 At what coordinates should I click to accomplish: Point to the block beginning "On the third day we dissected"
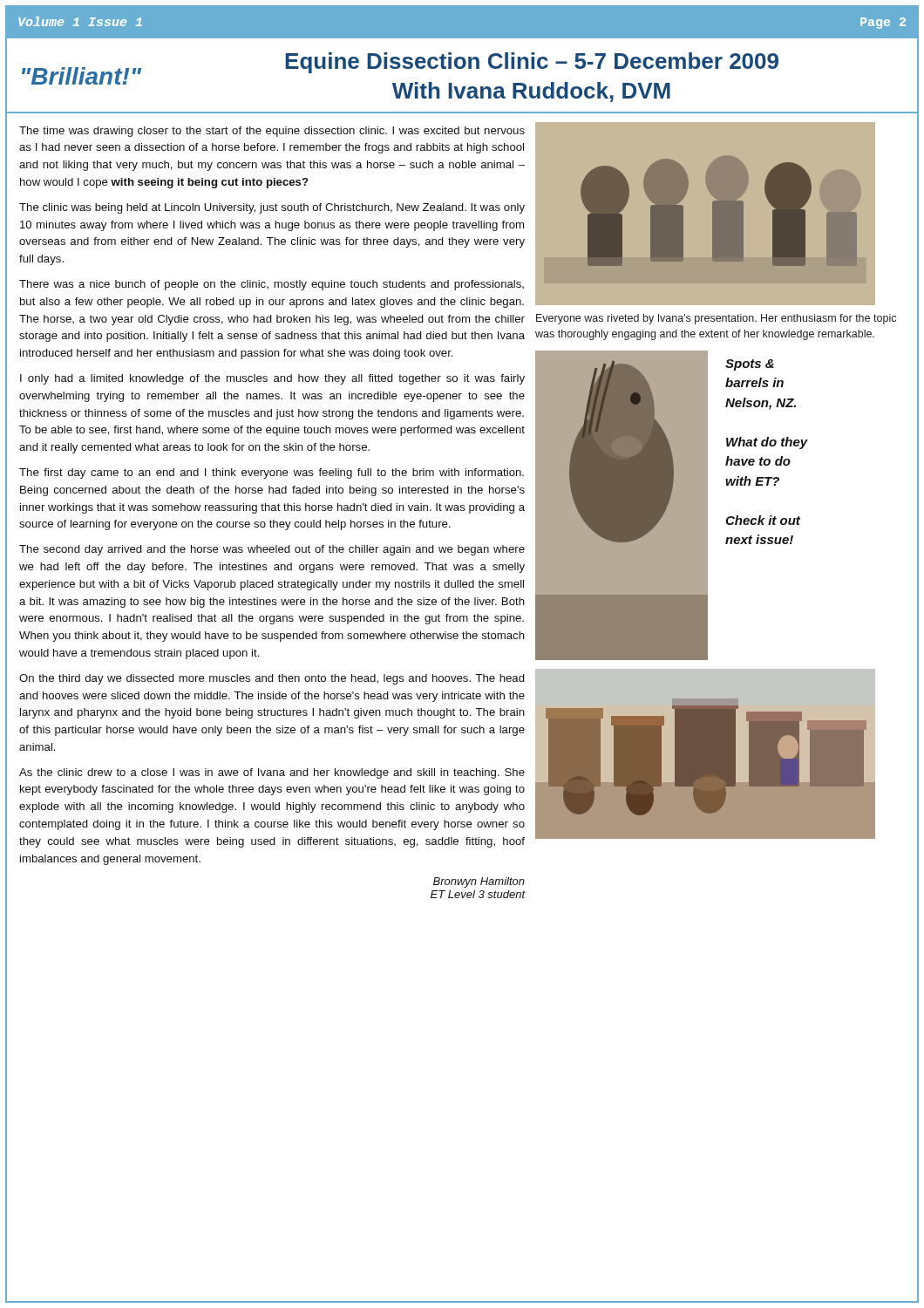272,712
